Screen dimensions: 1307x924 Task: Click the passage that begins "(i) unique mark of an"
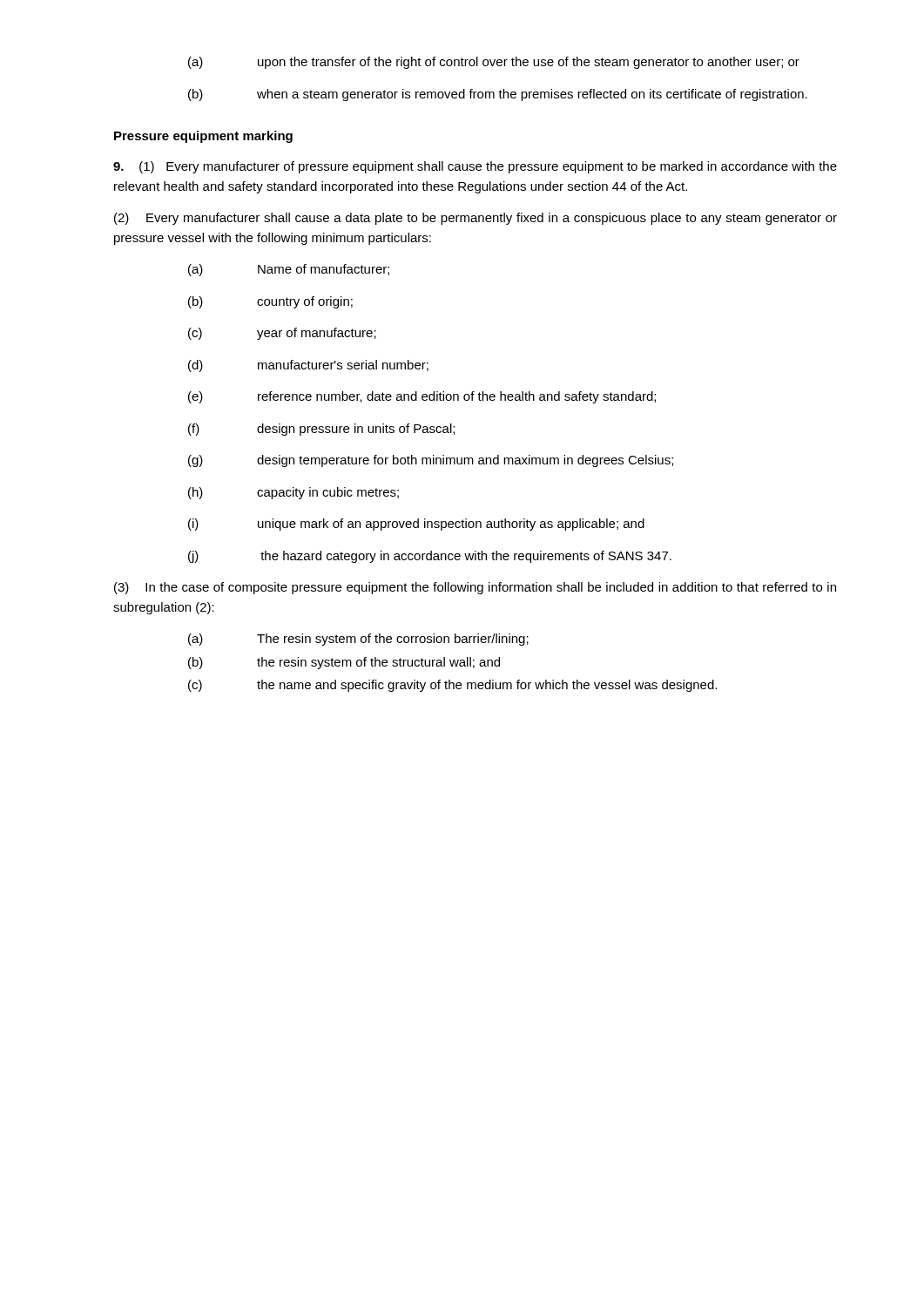pyautogui.click(x=512, y=524)
